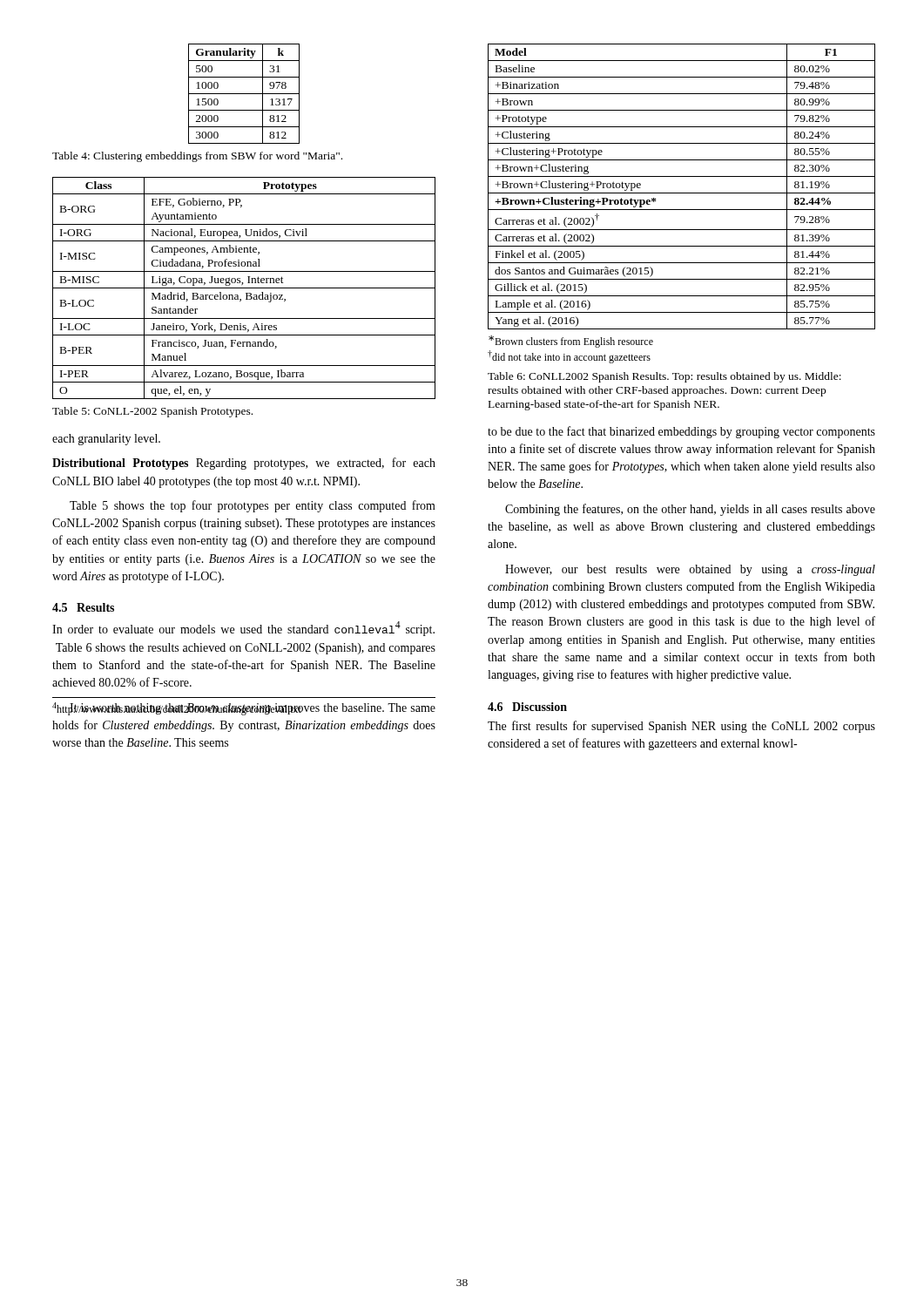Select the section header containing "4.6 Discussion"
Viewport: 924px width, 1307px height.
pyautogui.click(x=527, y=707)
